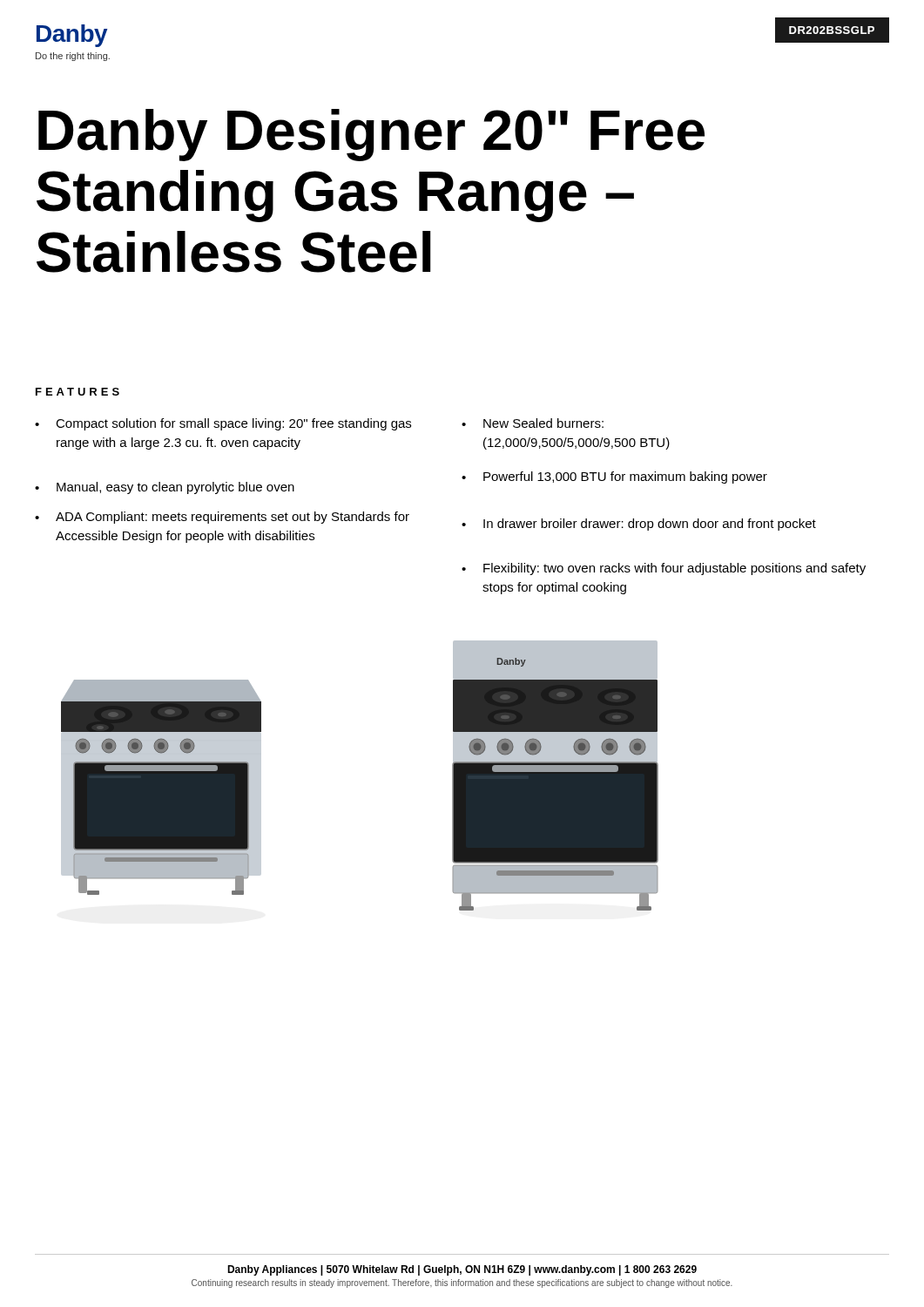924x1307 pixels.
Task: Where is the passage that starts "• Powerful 13,000 BTU for"?
Action: [x=614, y=477]
